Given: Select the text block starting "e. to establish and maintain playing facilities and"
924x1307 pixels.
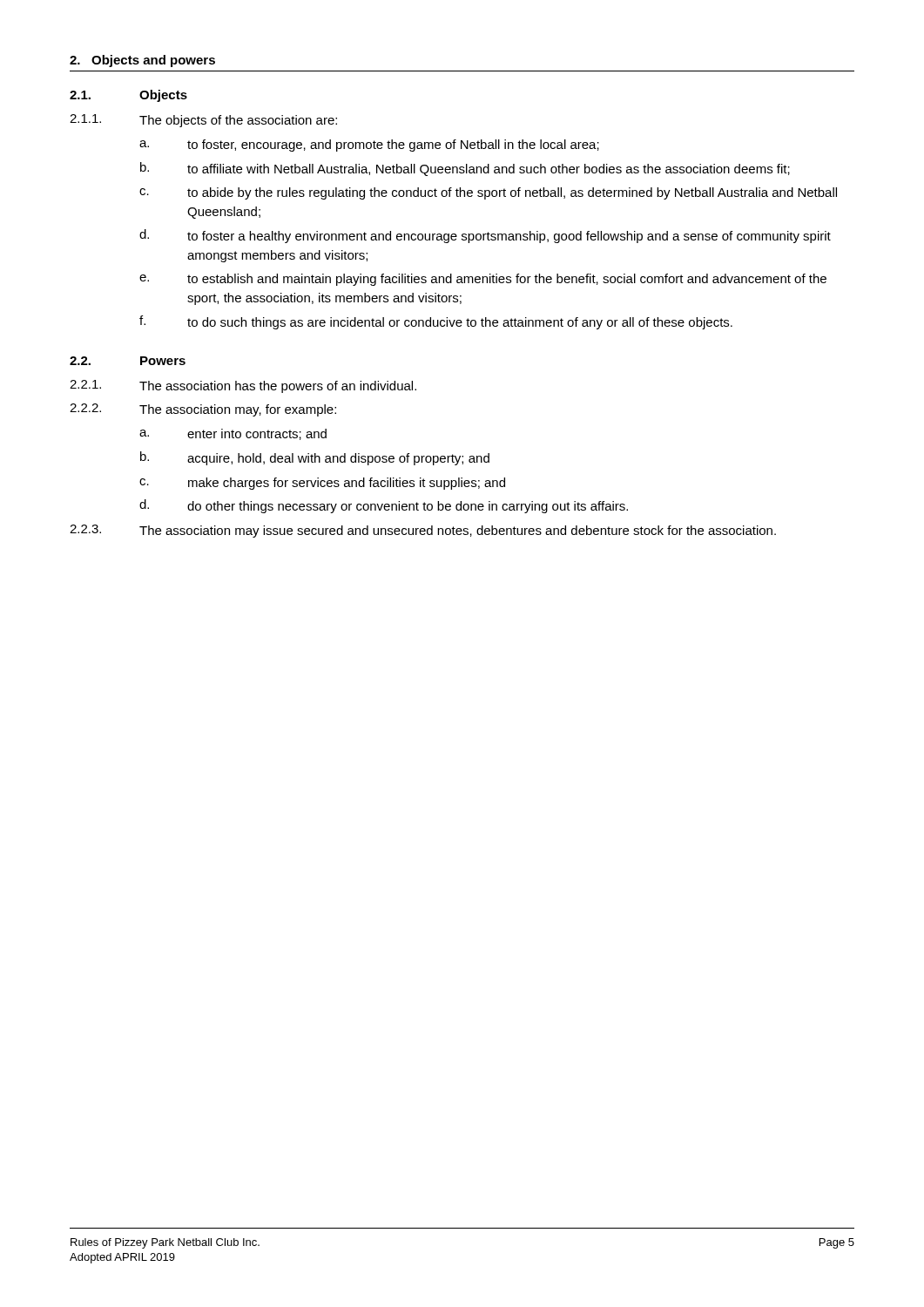Looking at the screenshot, I should (497, 288).
